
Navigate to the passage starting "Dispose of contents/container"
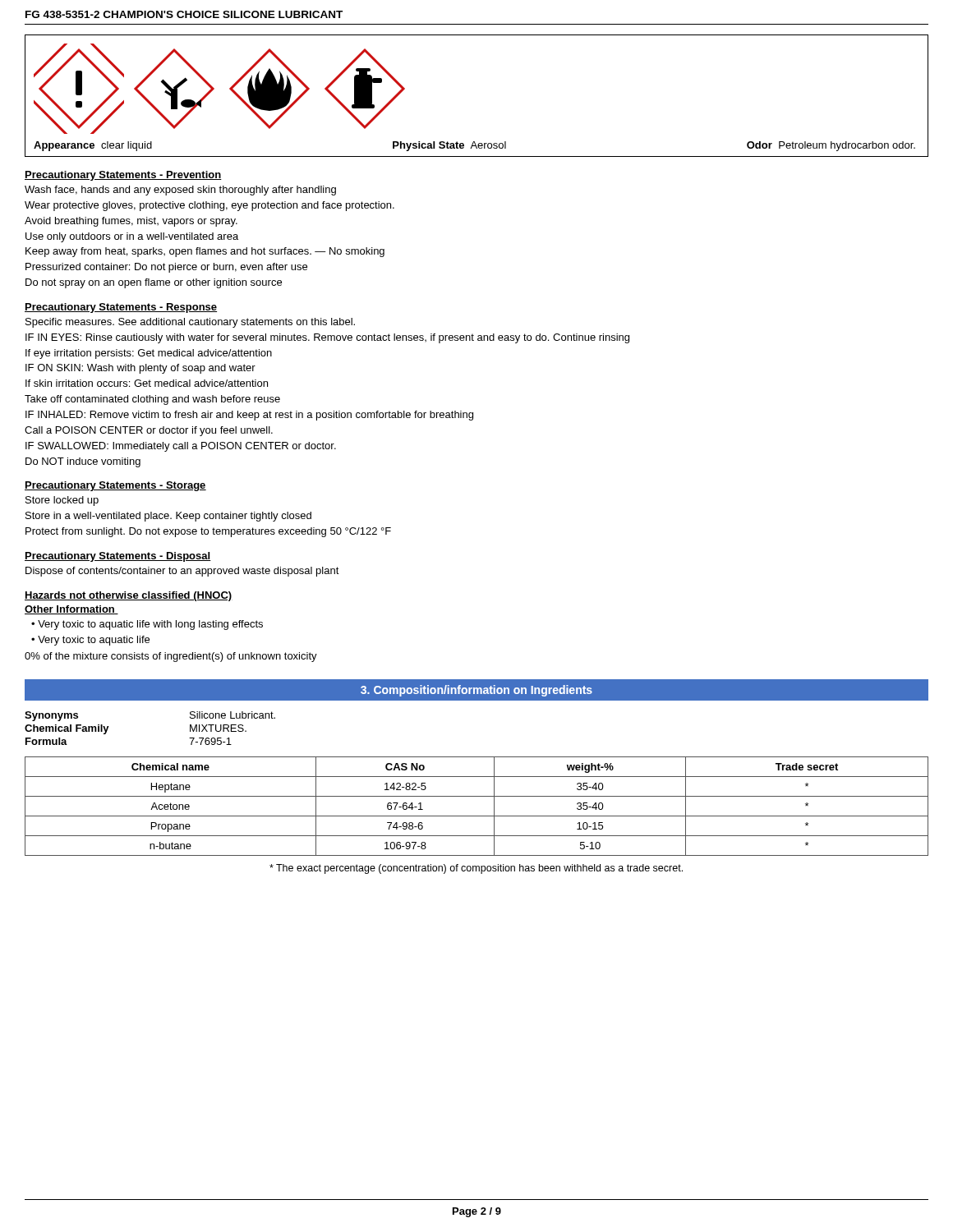click(x=182, y=570)
